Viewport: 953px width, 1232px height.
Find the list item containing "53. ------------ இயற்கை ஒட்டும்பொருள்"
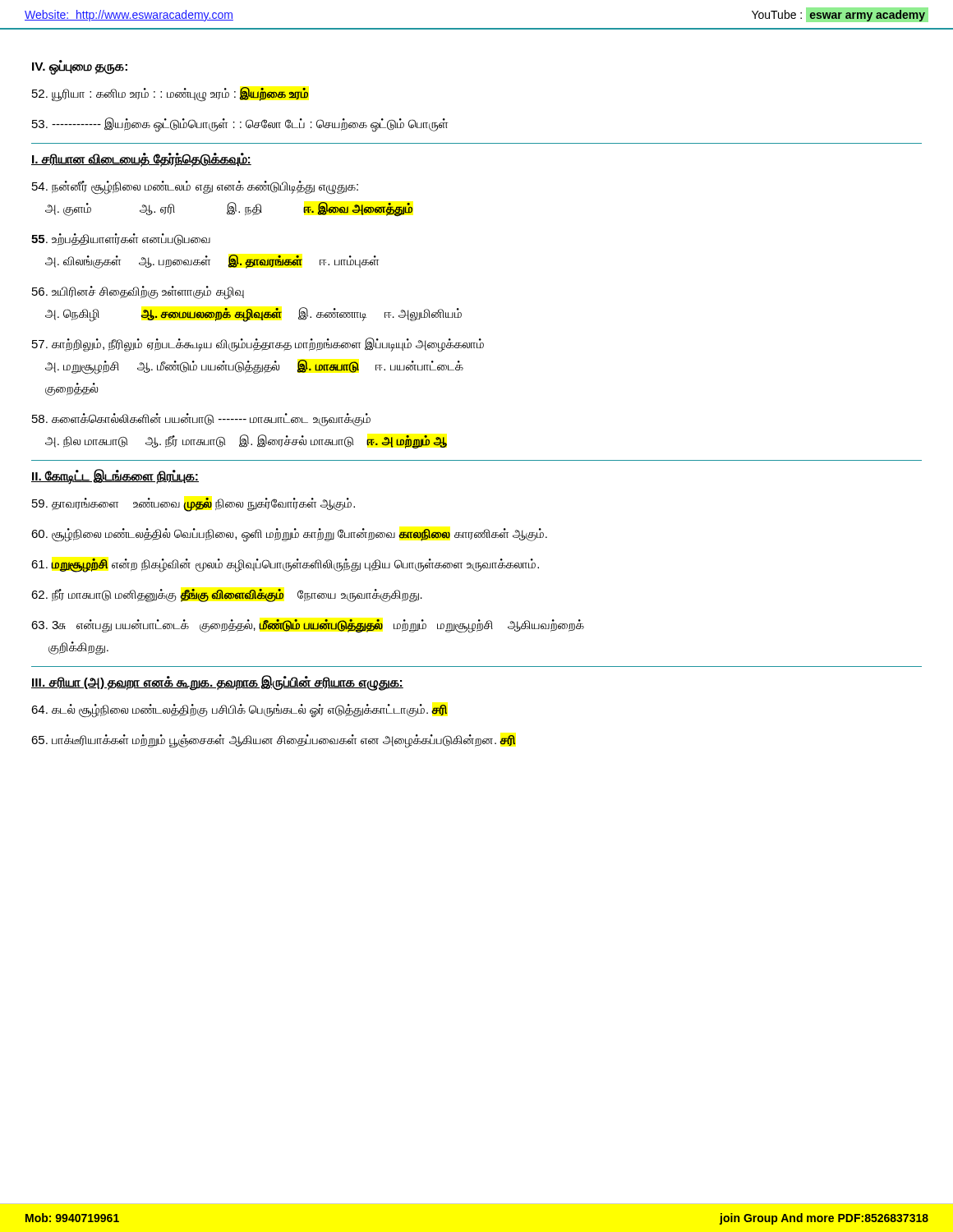pyautogui.click(x=240, y=124)
